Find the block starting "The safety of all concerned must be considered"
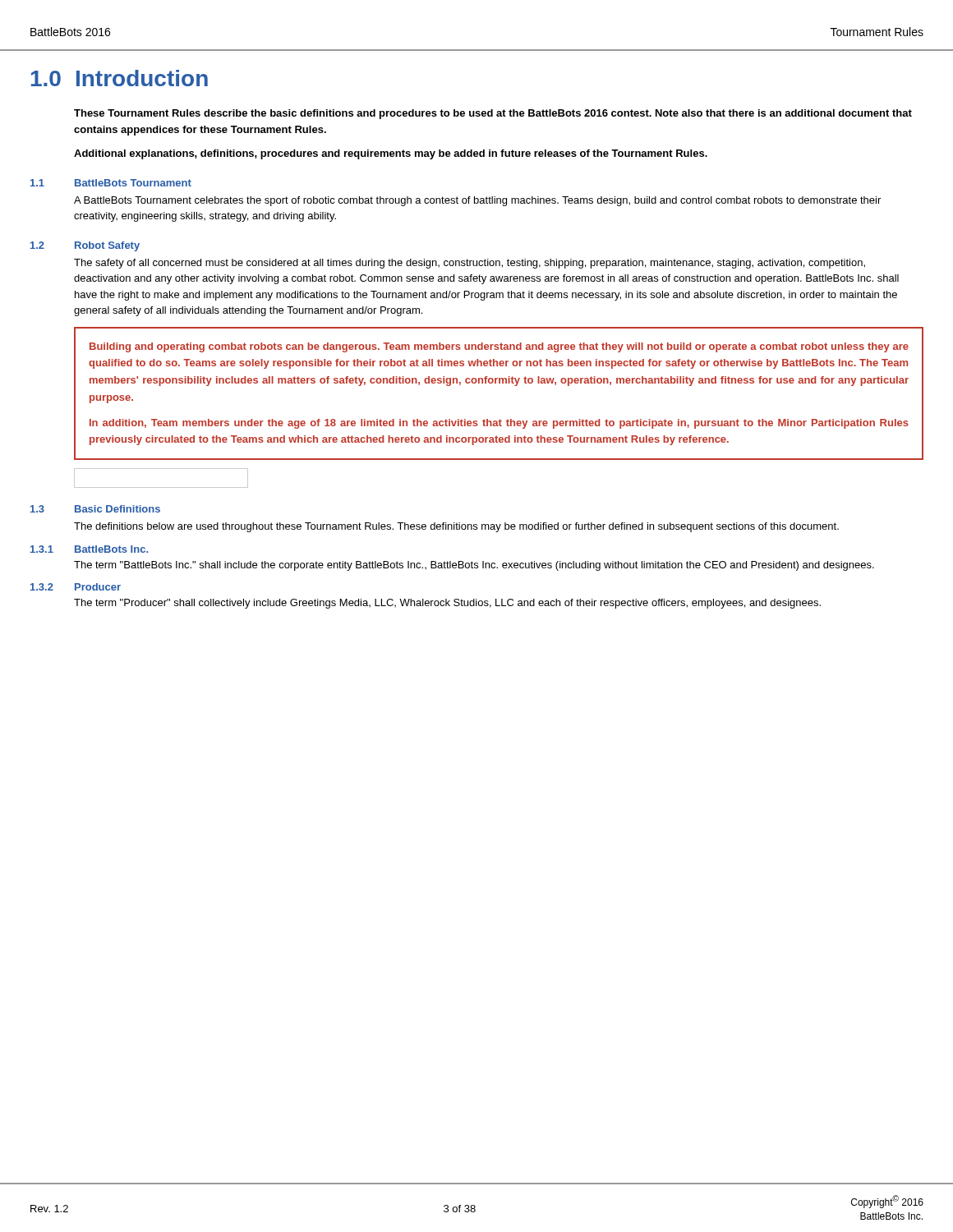The width and height of the screenshot is (953, 1232). point(487,286)
